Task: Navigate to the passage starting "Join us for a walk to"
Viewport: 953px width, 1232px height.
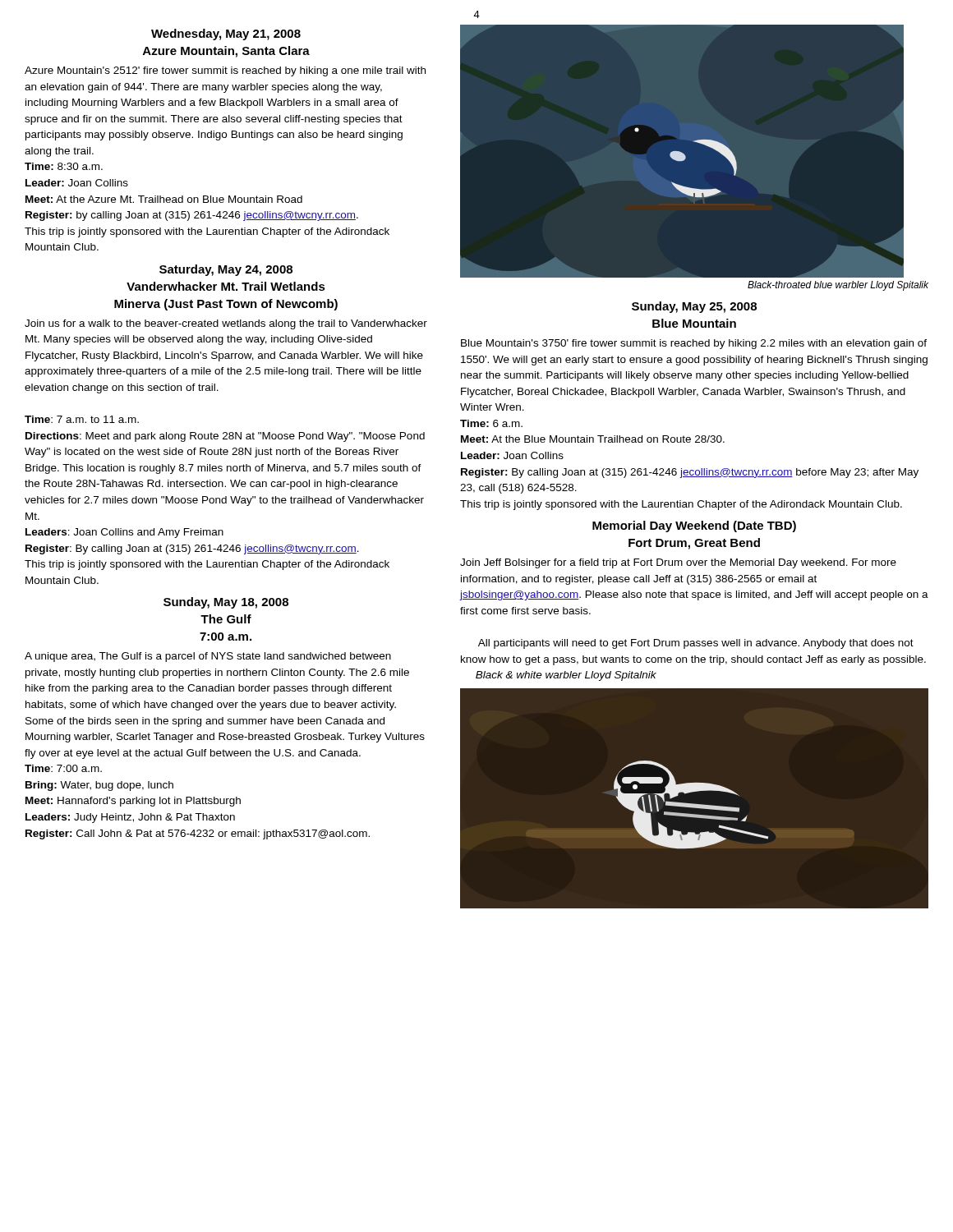Action: [226, 452]
